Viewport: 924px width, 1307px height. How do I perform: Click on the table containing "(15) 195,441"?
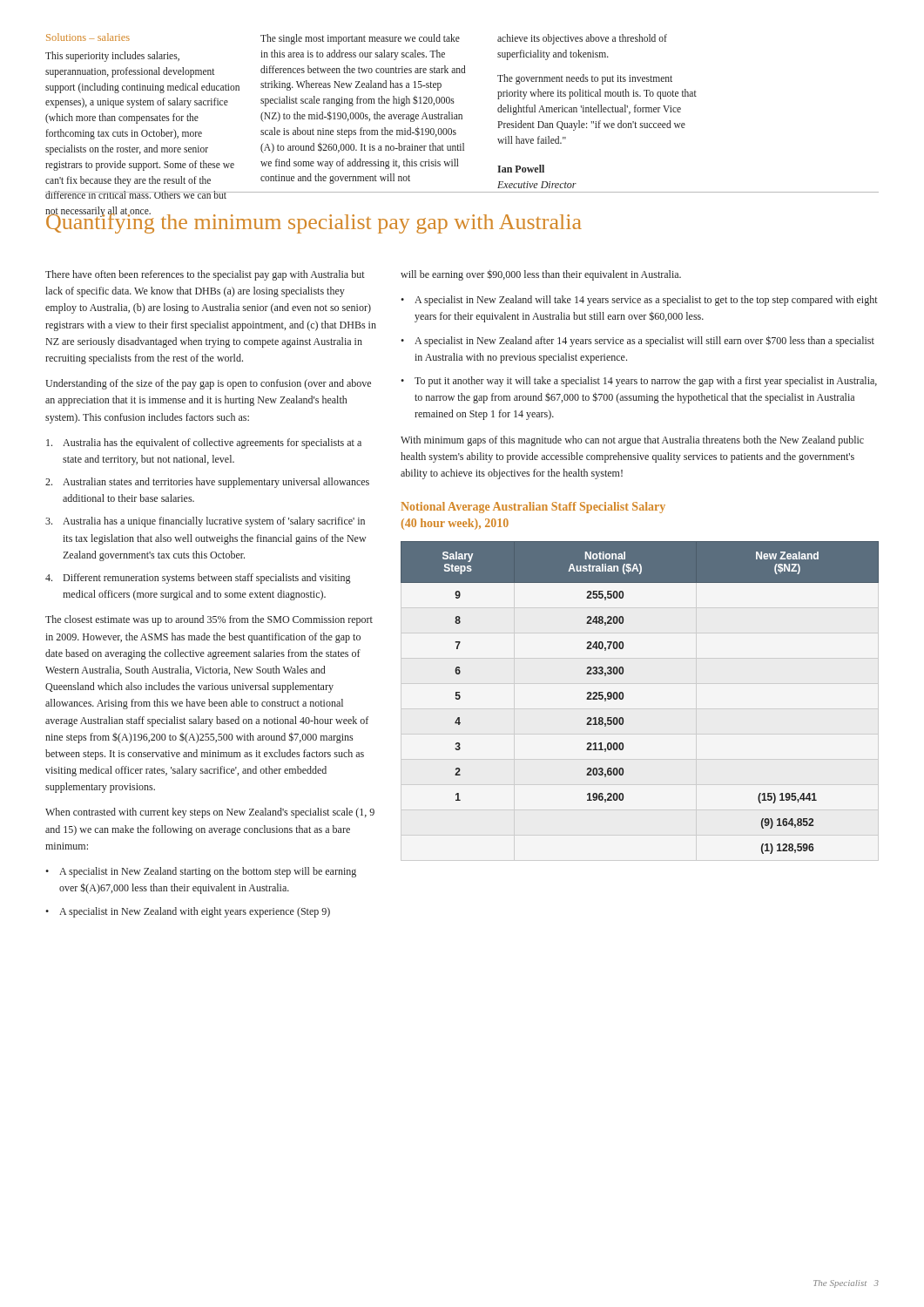pyautogui.click(x=640, y=701)
